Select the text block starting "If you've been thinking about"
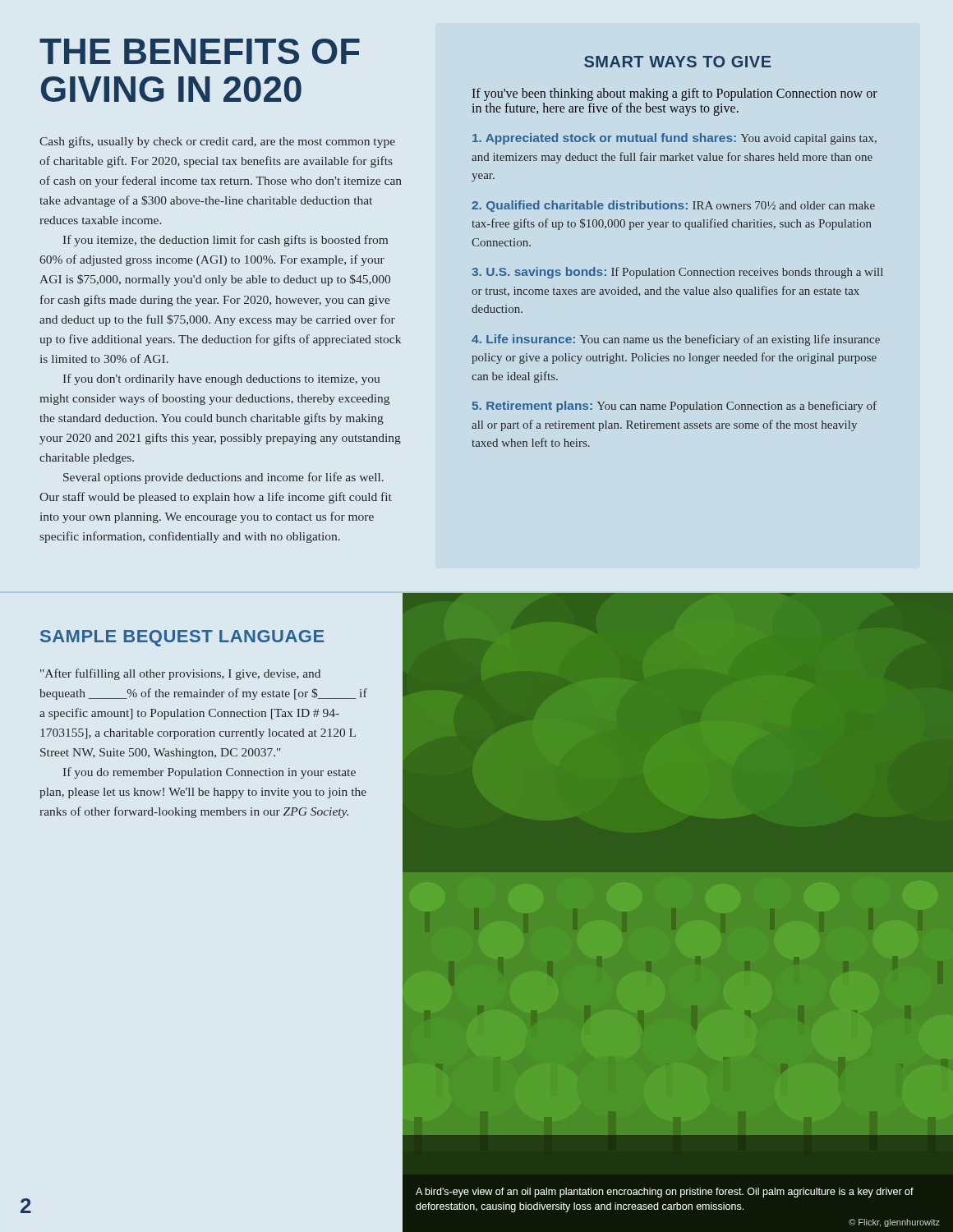The image size is (953, 1232). pyautogui.click(x=678, y=101)
